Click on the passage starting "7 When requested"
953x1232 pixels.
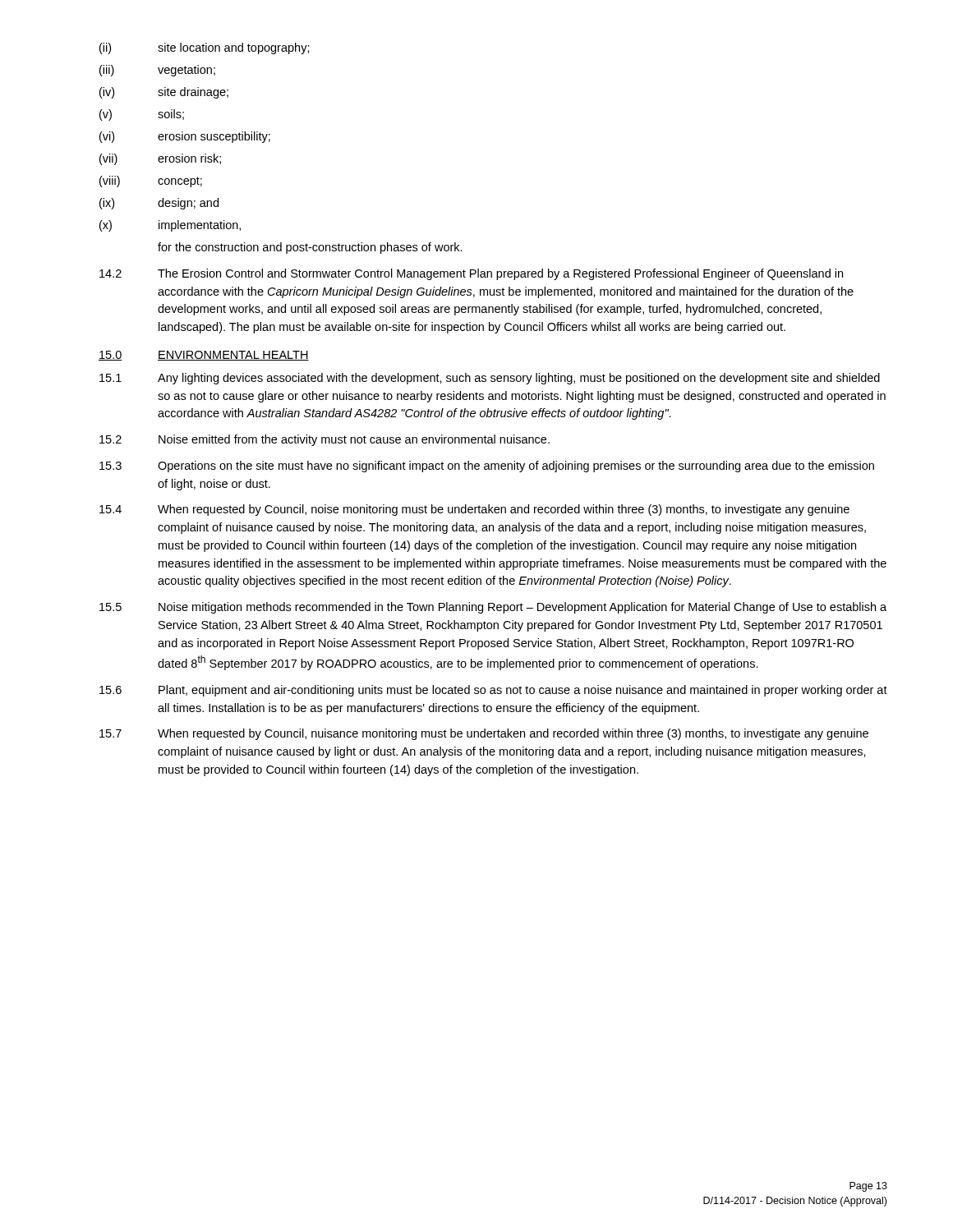coord(493,752)
